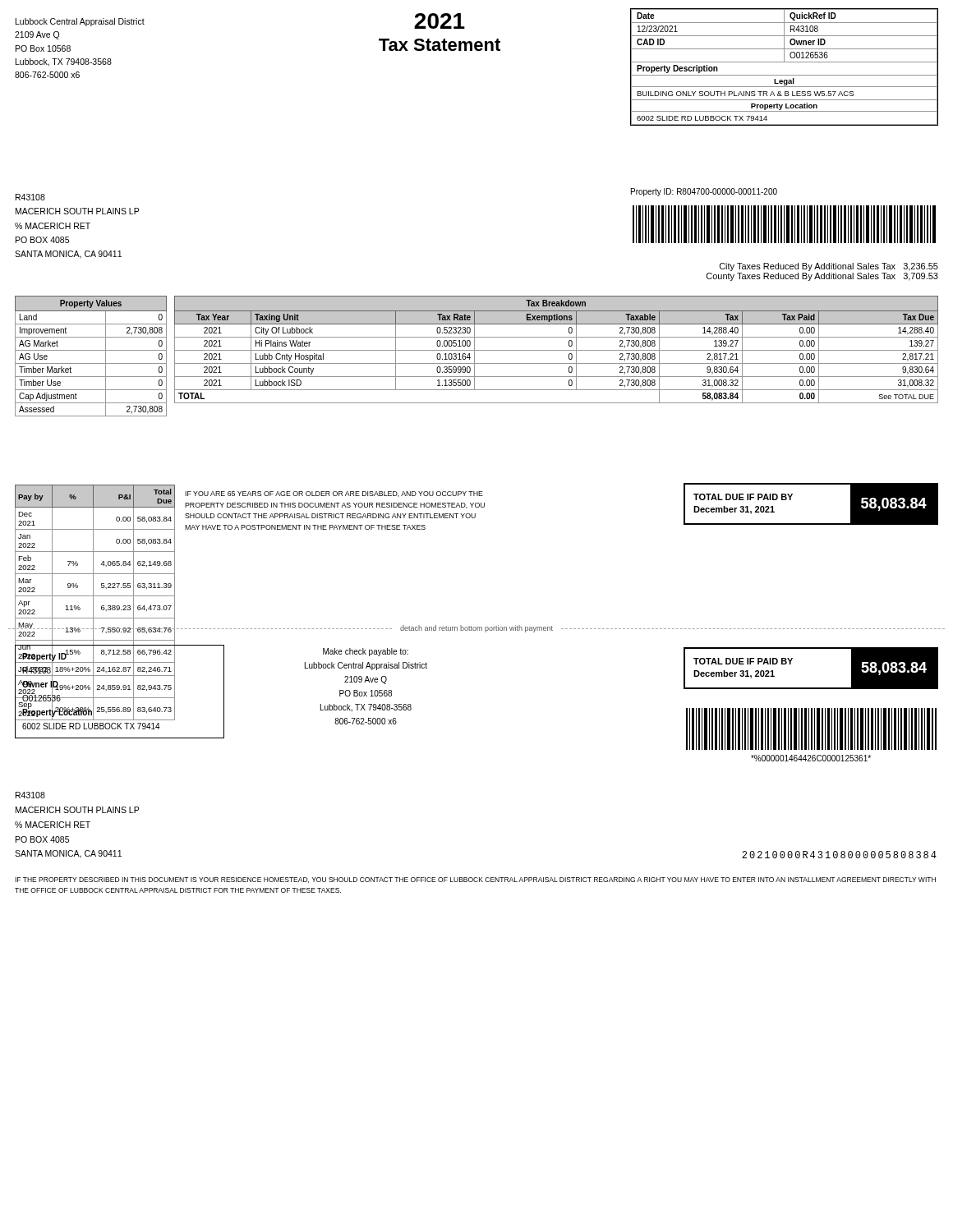Find the block on this page that starts "City Taxes Reduced By Additional"

tap(822, 271)
